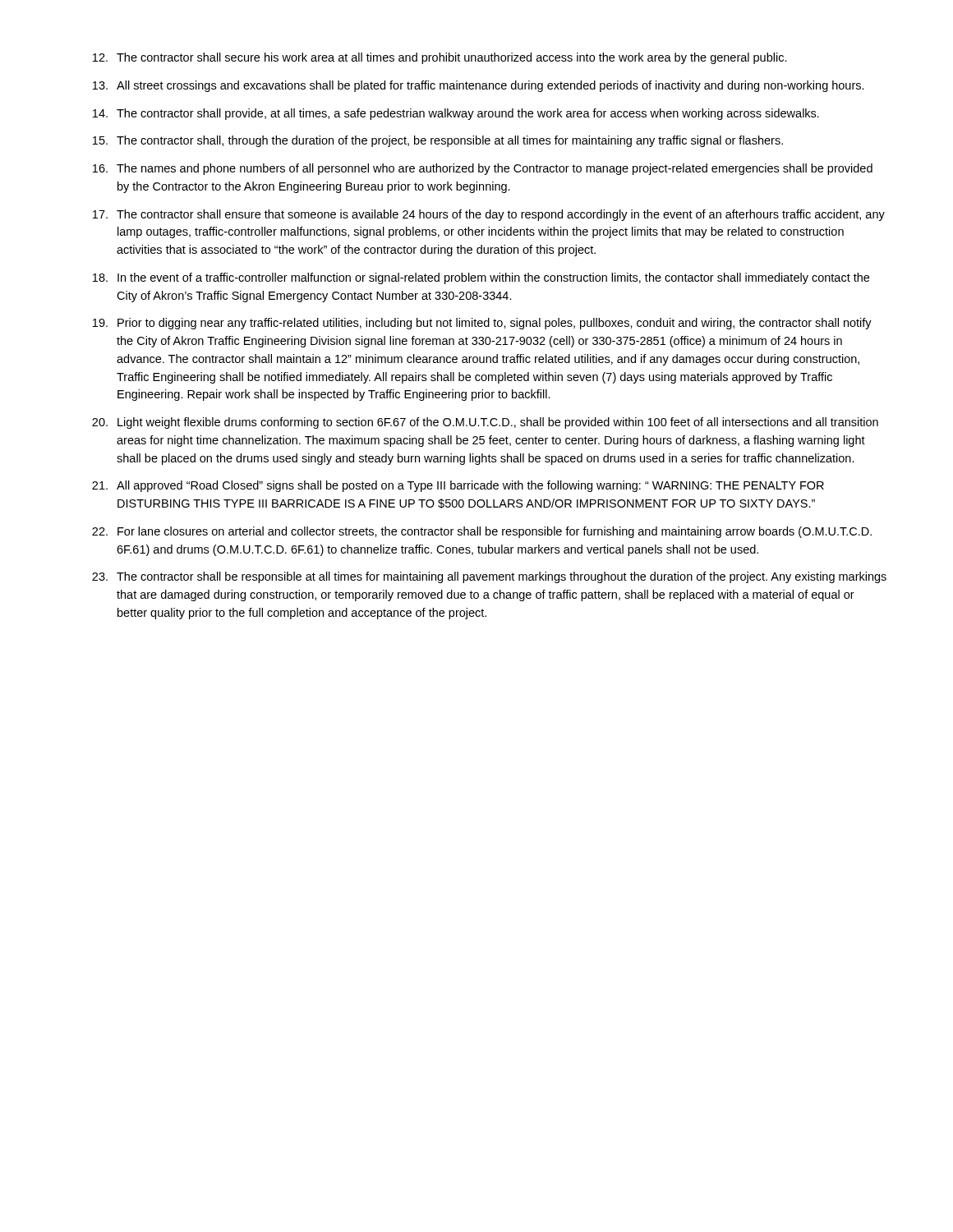
Task: Locate the block of text that opens with "14. The contractor shall provide, at all times,"
Action: coord(476,114)
